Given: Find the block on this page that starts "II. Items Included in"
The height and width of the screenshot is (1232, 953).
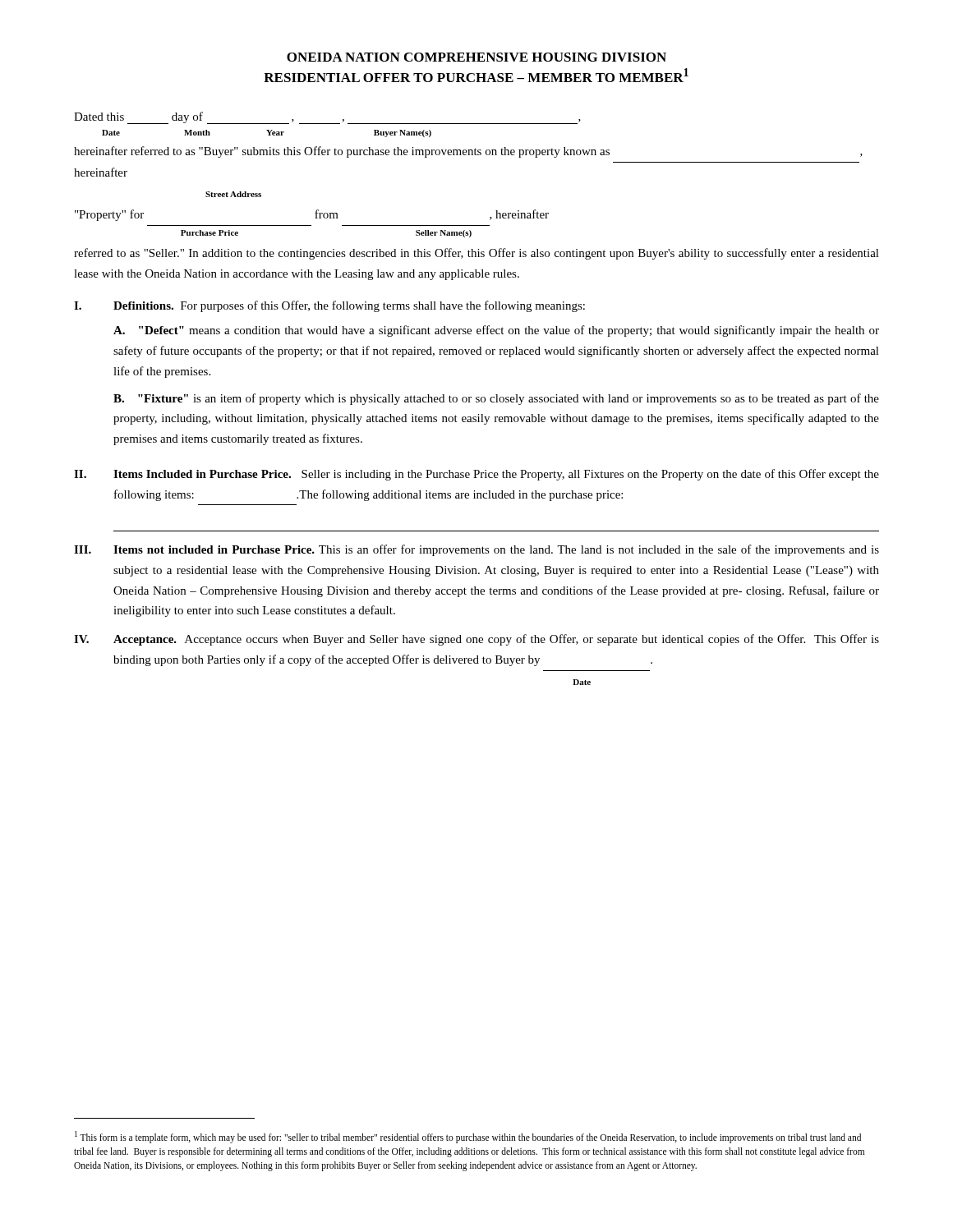Looking at the screenshot, I should click(x=476, y=498).
